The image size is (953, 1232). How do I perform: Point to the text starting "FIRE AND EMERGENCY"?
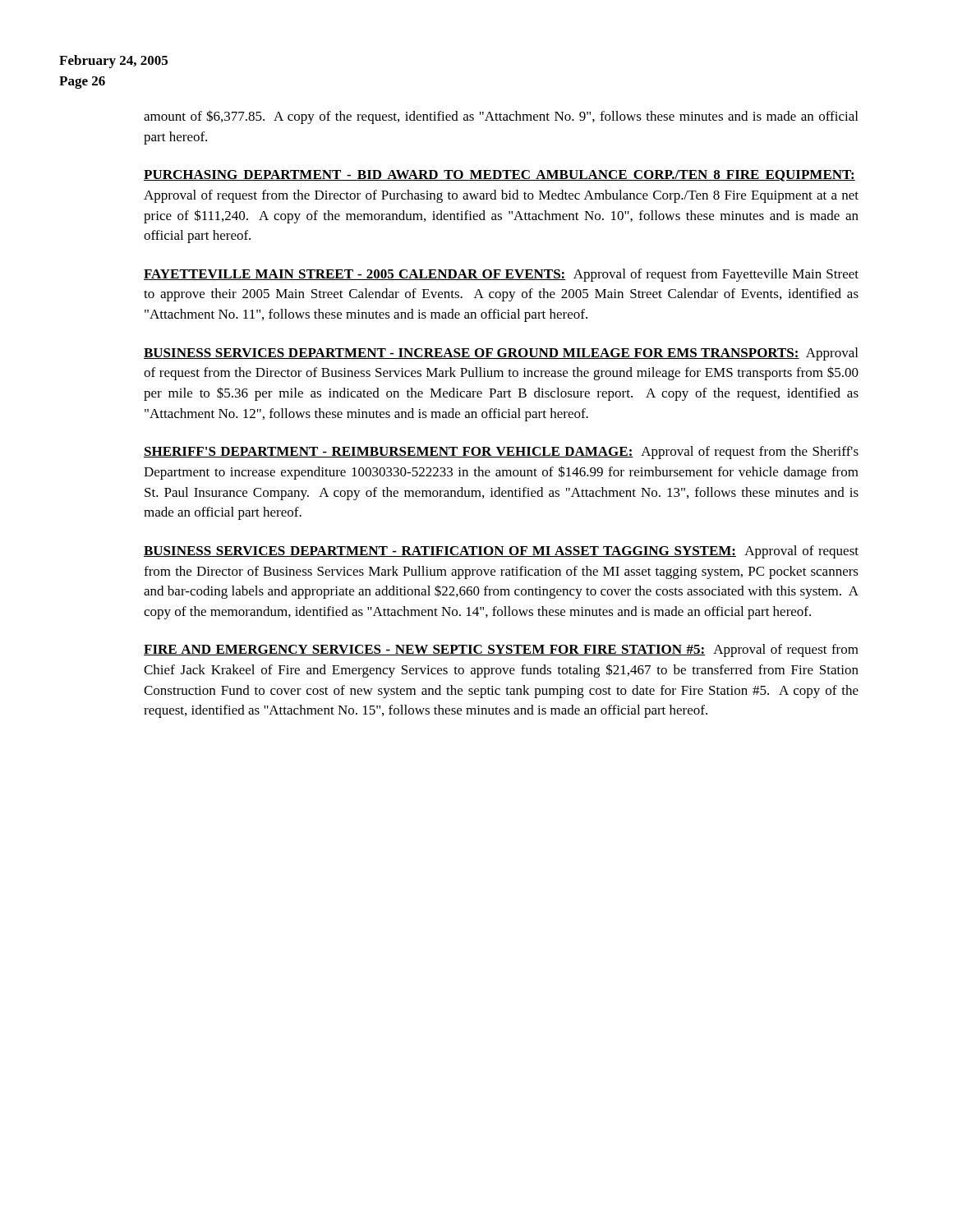tap(501, 680)
